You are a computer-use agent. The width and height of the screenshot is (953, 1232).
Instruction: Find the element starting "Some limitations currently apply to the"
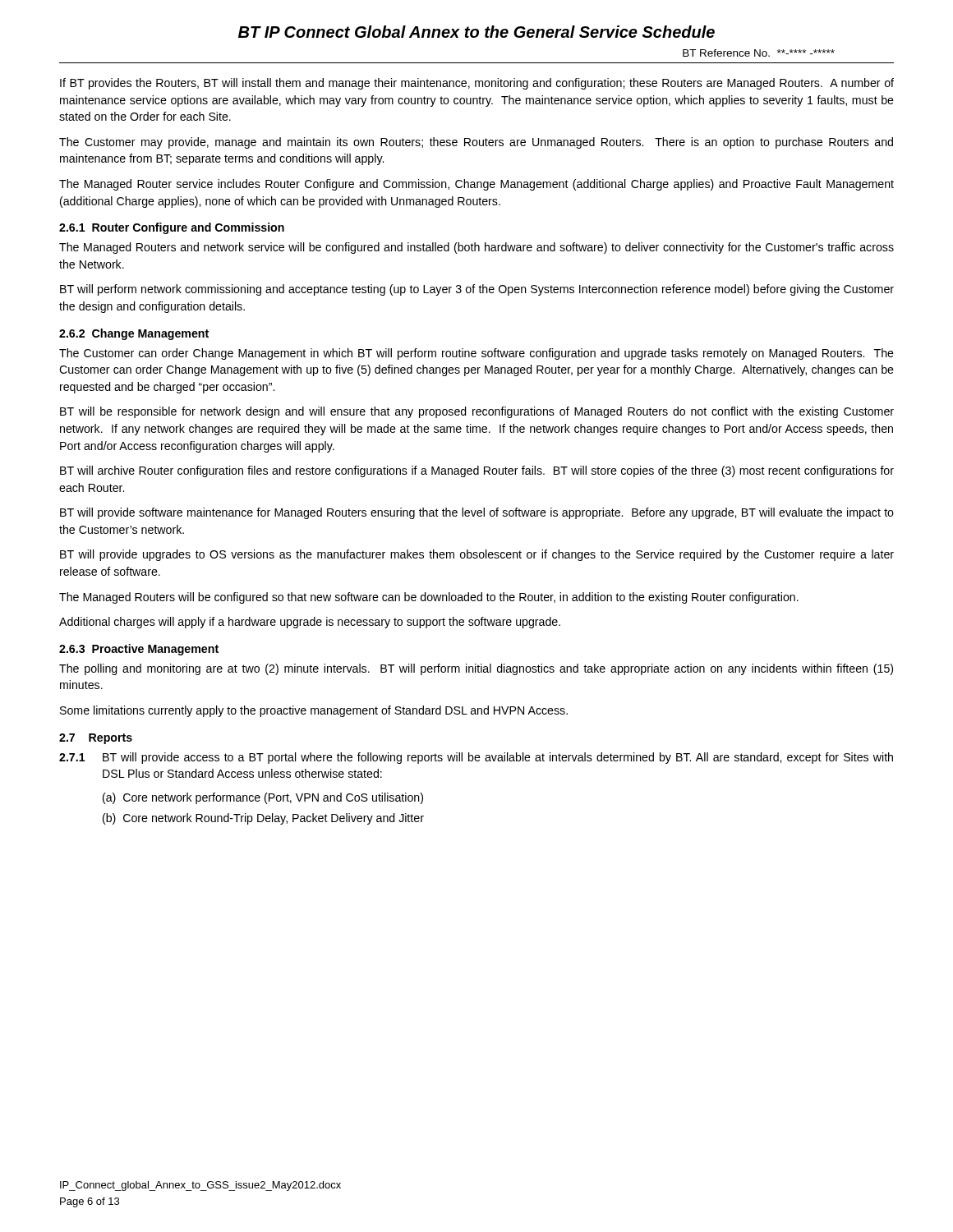click(x=314, y=710)
